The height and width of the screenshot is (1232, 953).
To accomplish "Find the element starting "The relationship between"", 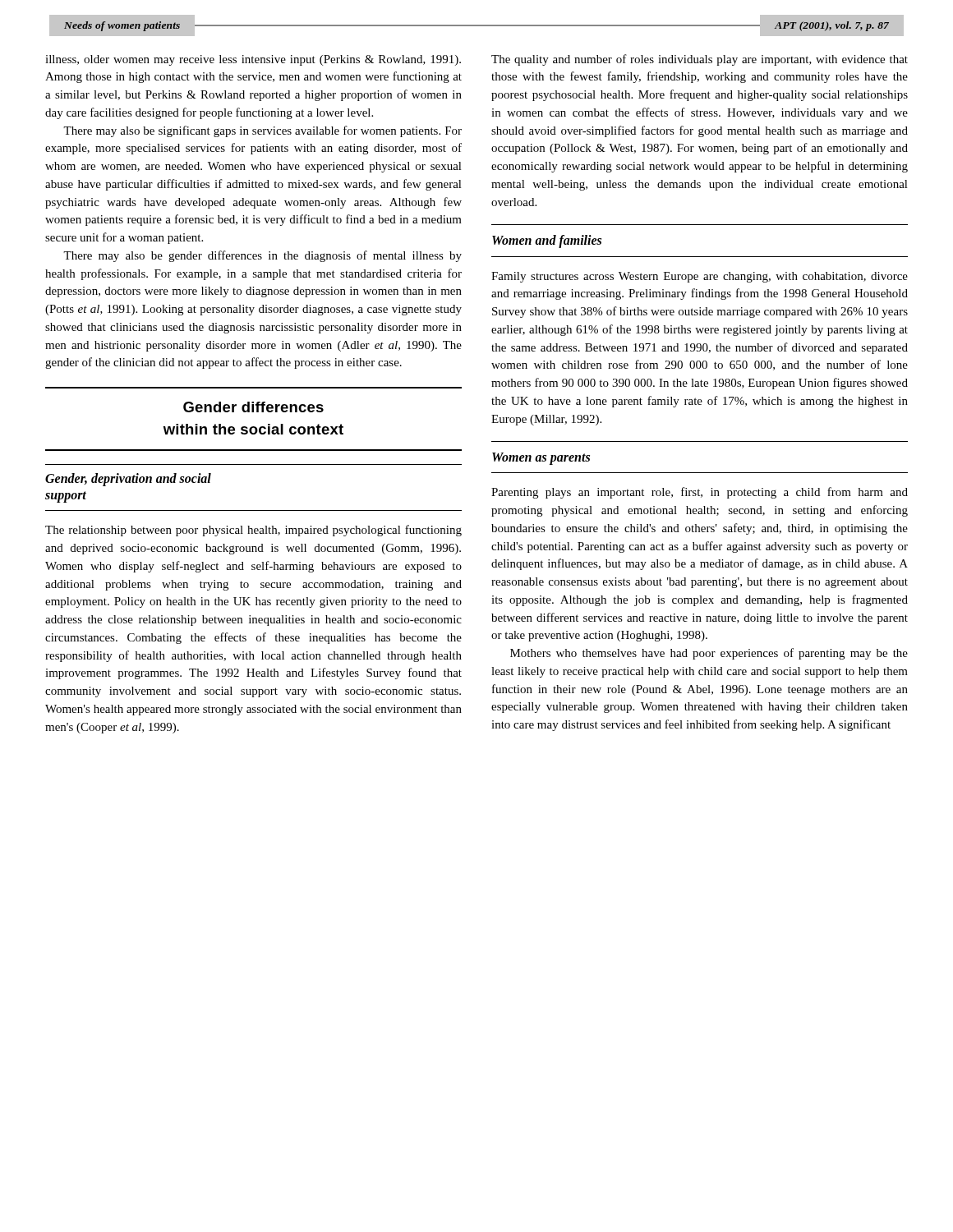I will pos(253,629).
